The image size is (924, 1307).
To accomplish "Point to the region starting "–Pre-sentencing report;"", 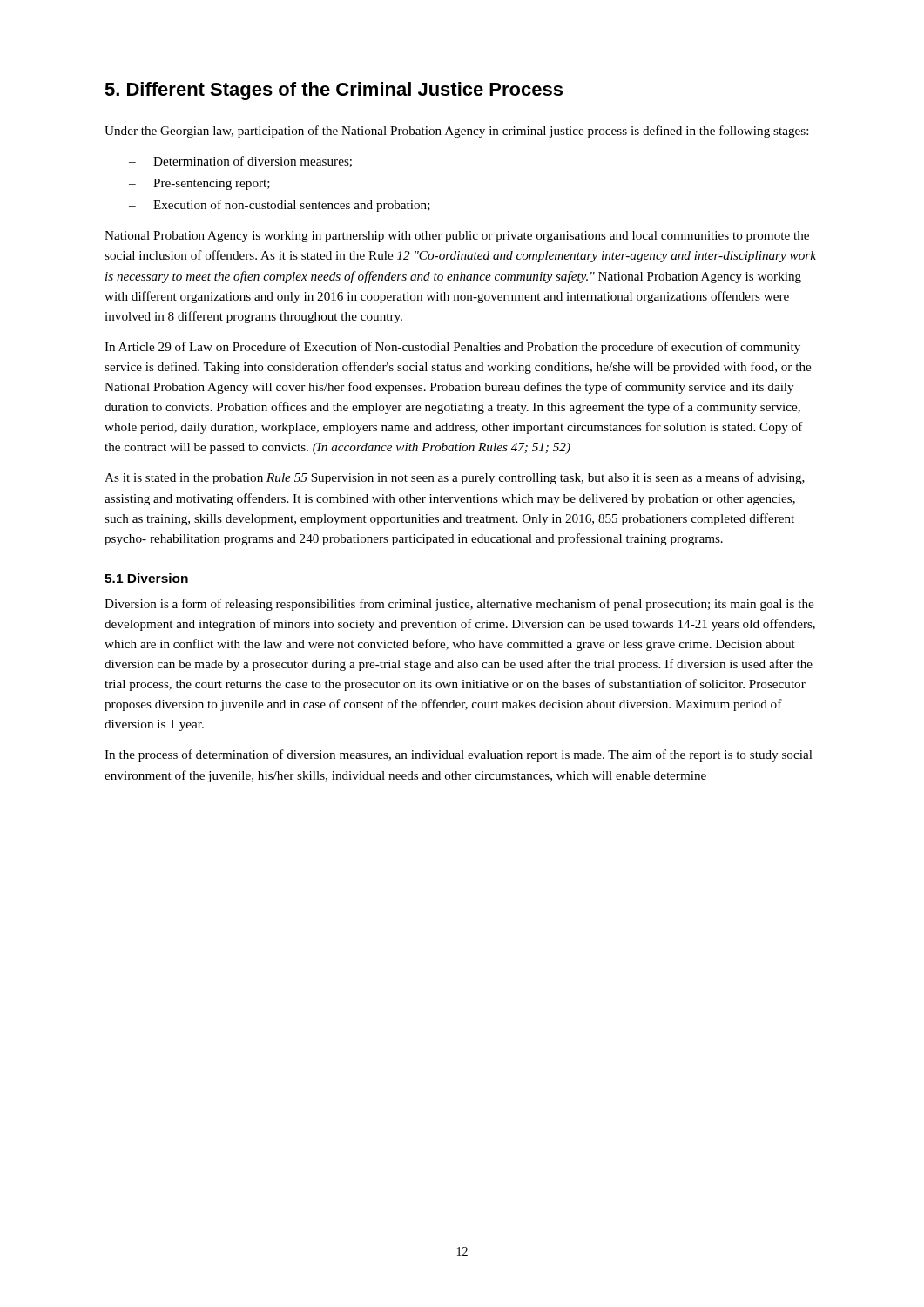I will click(187, 183).
